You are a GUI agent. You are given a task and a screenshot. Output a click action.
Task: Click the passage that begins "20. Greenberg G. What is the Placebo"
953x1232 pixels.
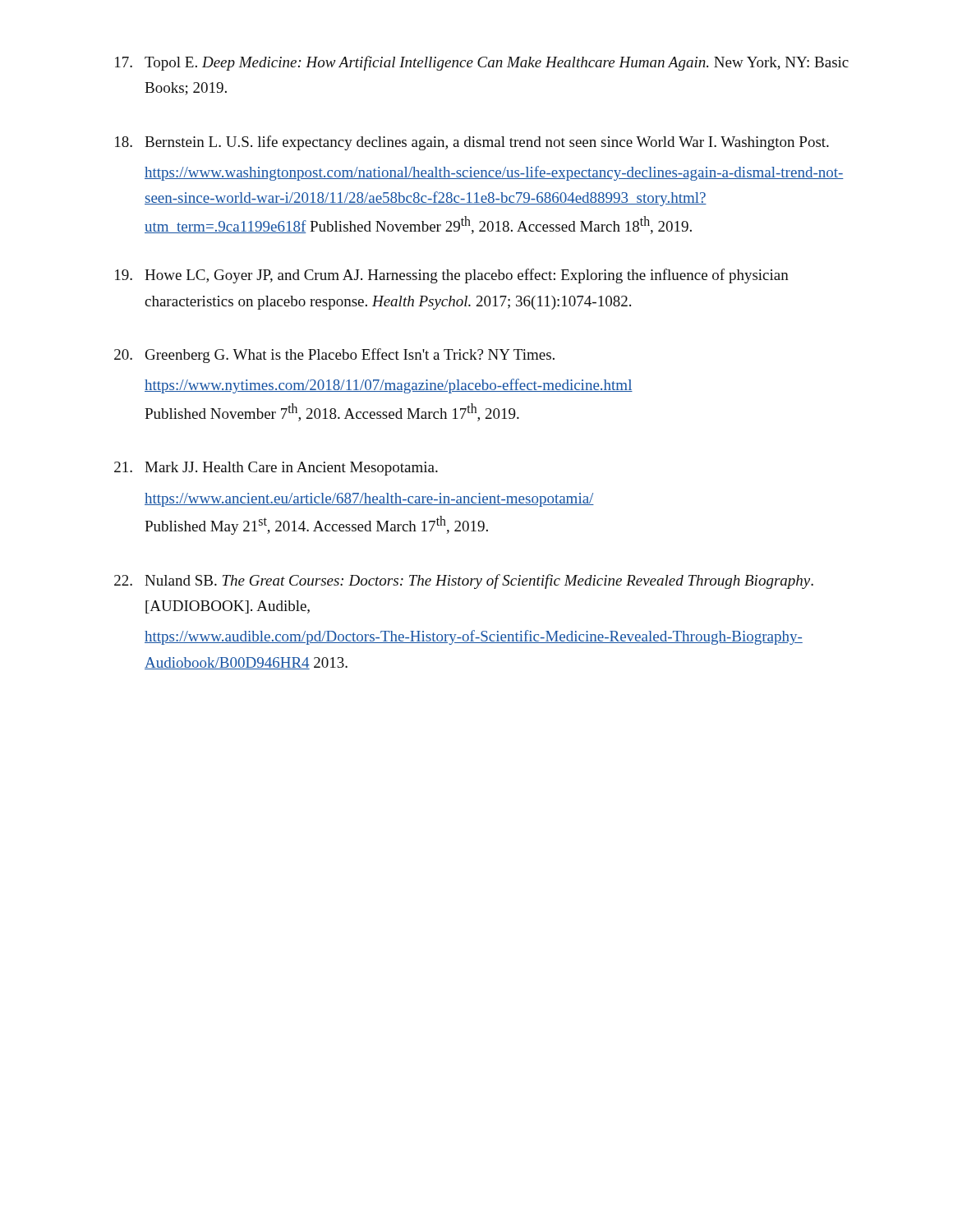[476, 387]
